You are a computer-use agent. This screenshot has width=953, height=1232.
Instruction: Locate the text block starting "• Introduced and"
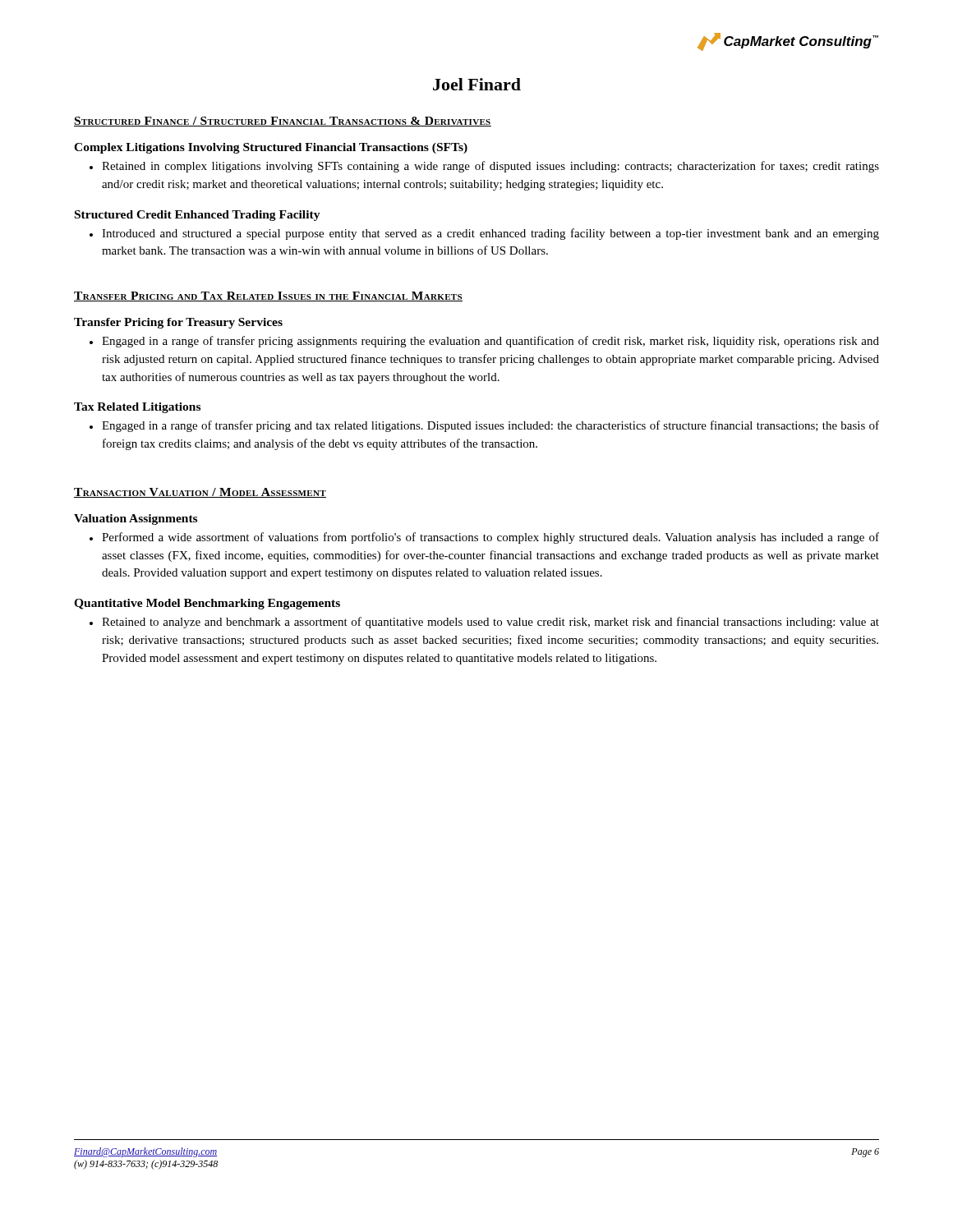point(484,242)
